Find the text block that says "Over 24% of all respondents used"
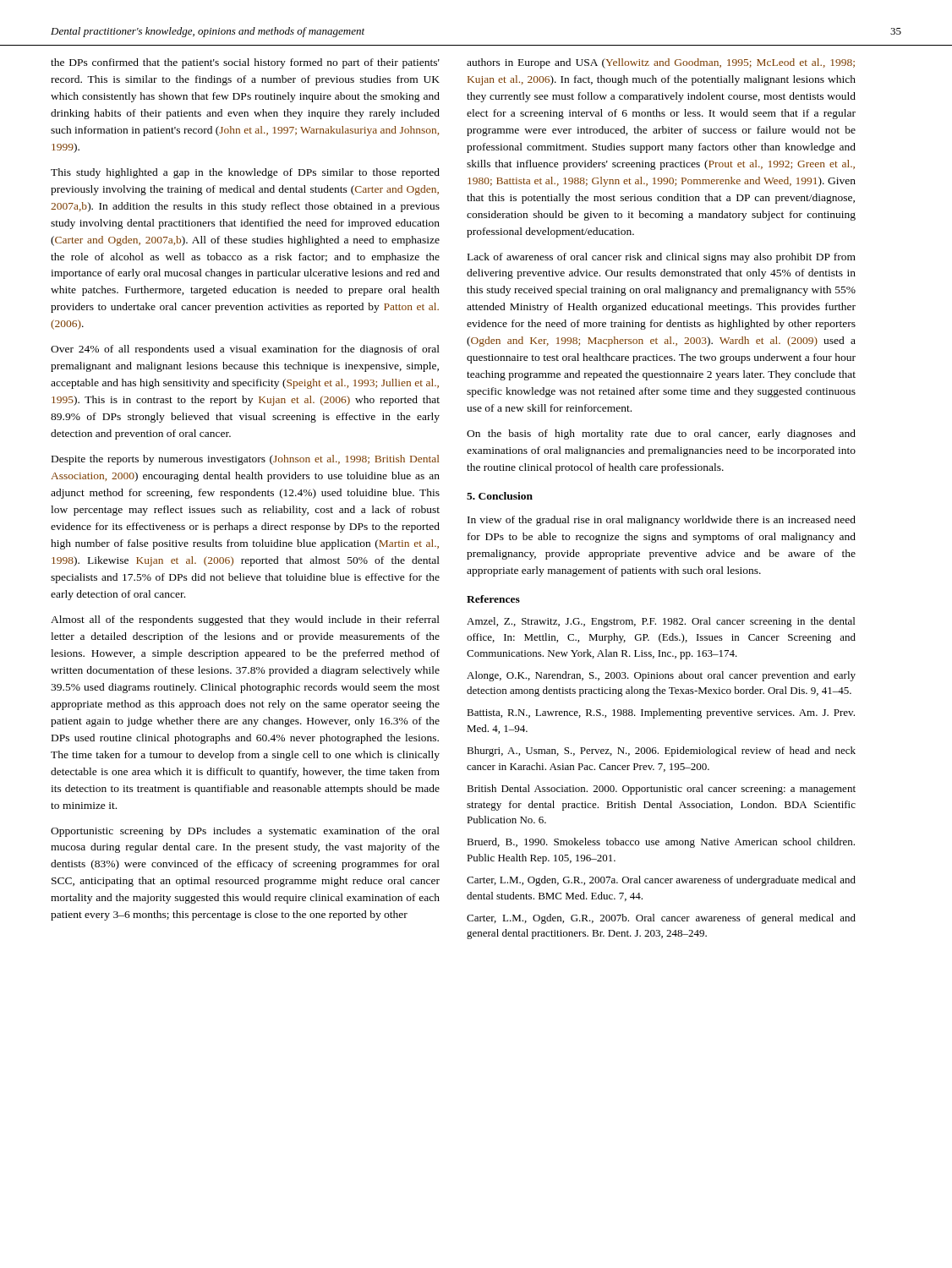The width and height of the screenshot is (952, 1268). click(245, 392)
